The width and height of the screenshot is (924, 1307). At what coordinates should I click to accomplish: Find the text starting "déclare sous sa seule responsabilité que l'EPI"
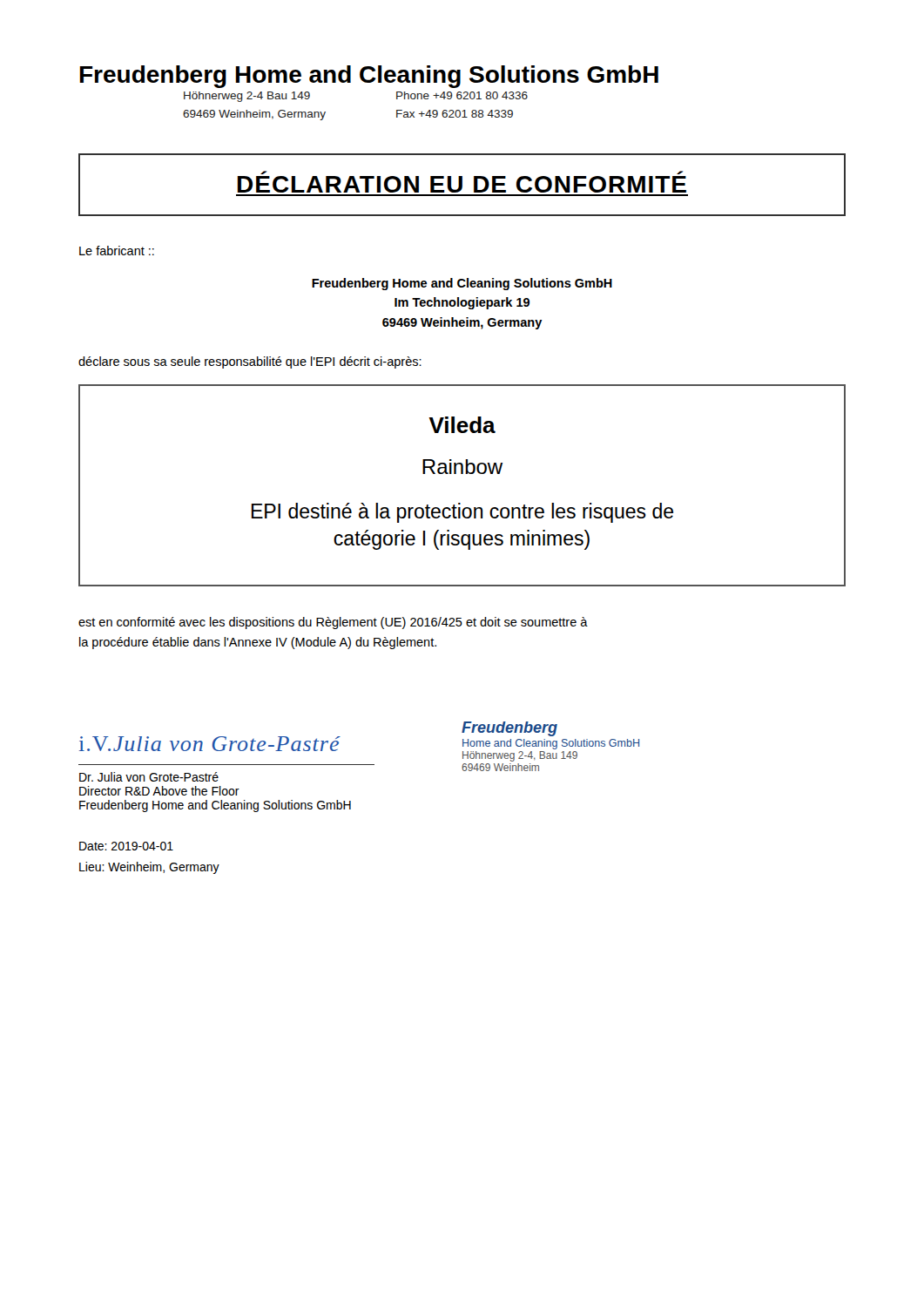[x=250, y=362]
